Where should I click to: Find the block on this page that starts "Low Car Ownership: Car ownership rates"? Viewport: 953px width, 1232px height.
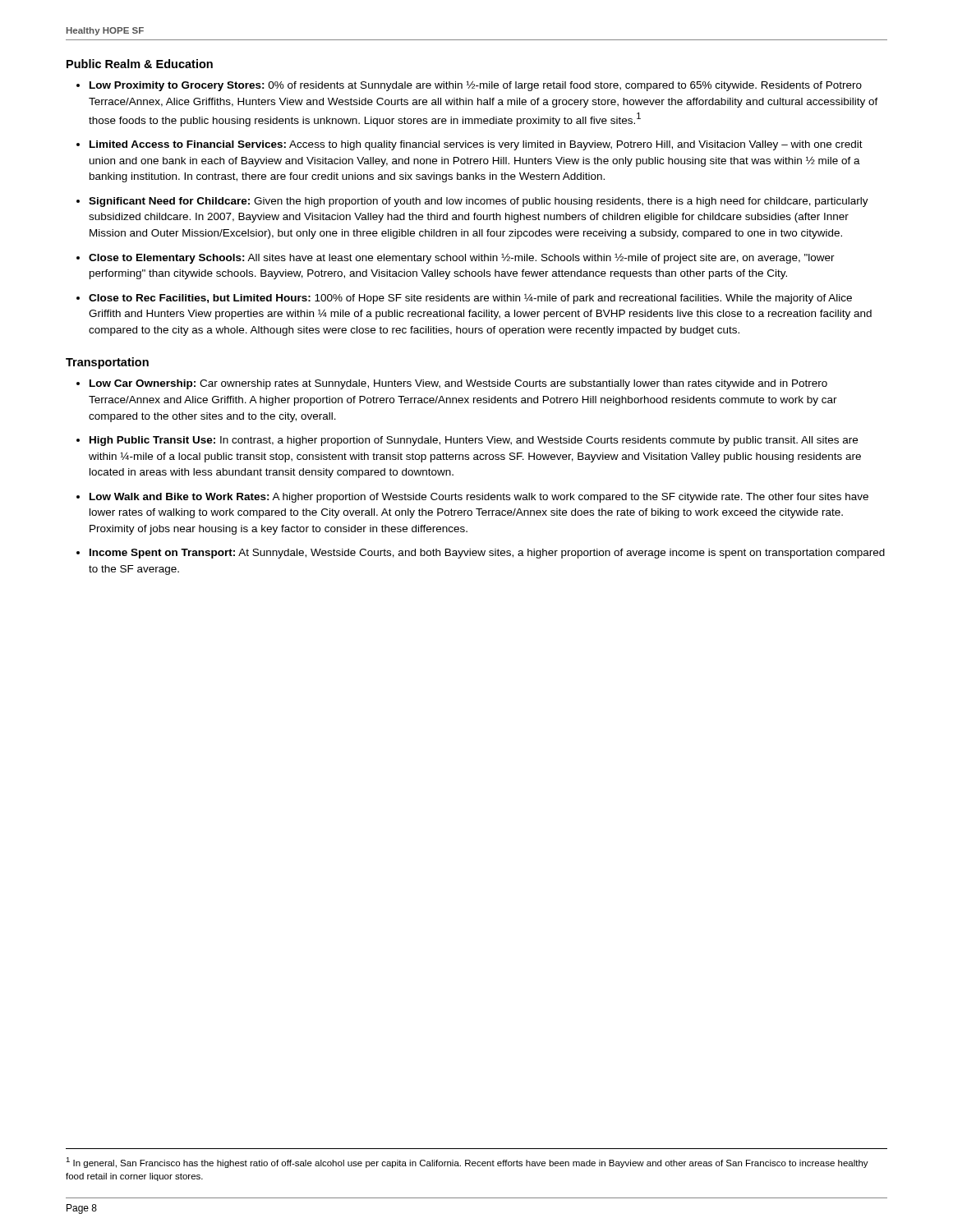[x=463, y=399]
